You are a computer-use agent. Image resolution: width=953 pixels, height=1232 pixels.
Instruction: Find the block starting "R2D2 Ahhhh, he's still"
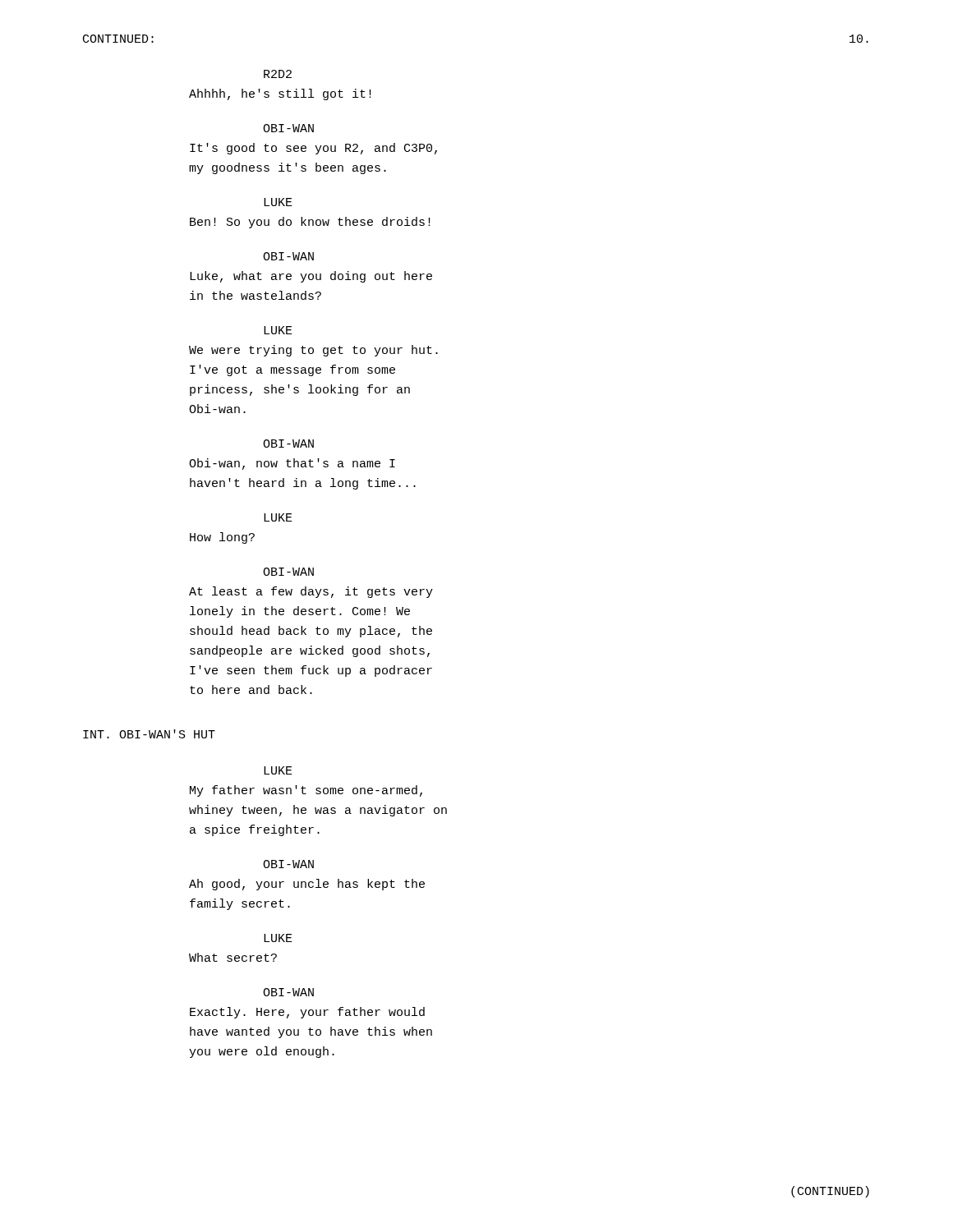(x=278, y=74)
